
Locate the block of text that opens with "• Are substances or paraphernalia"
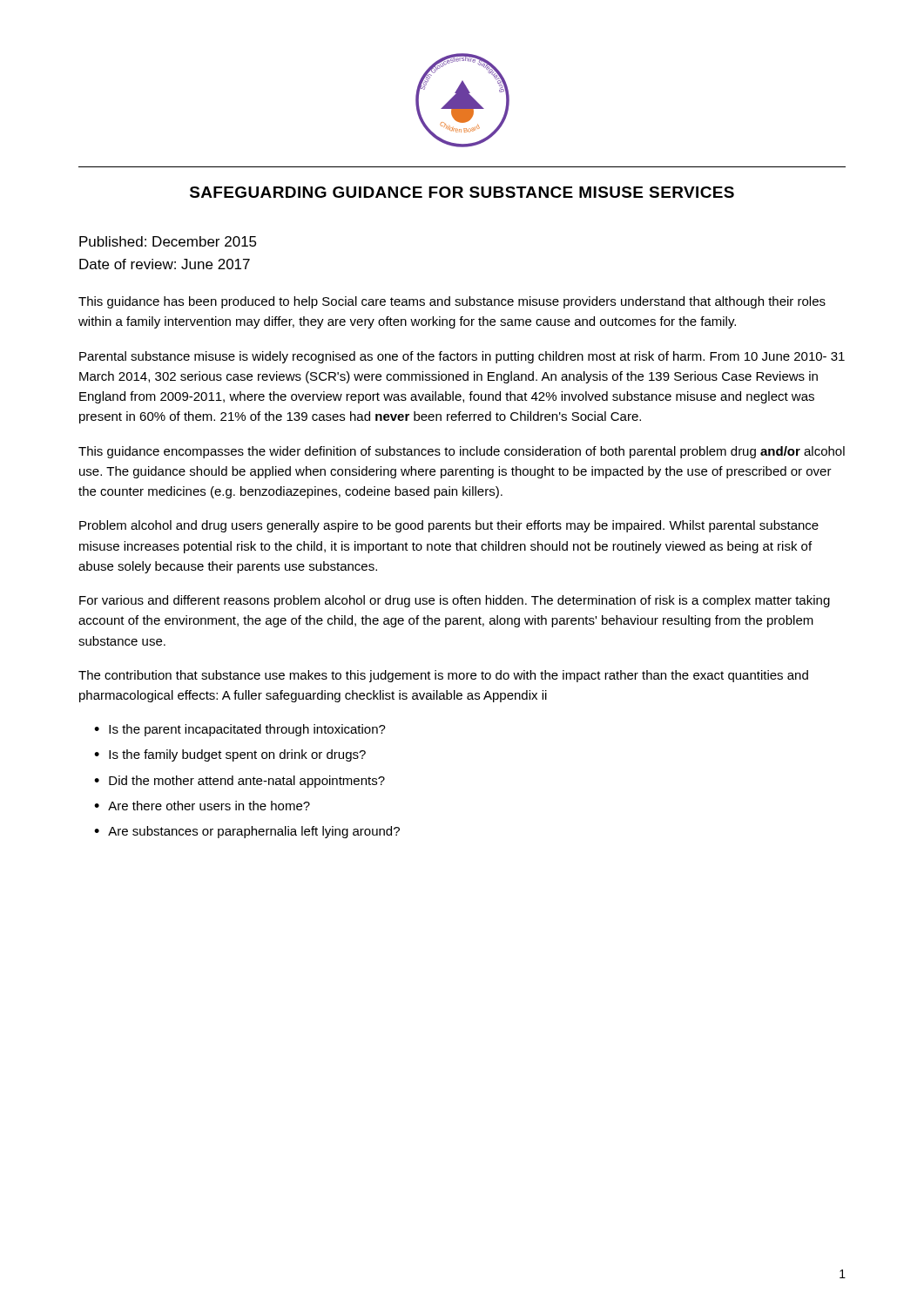[247, 832]
